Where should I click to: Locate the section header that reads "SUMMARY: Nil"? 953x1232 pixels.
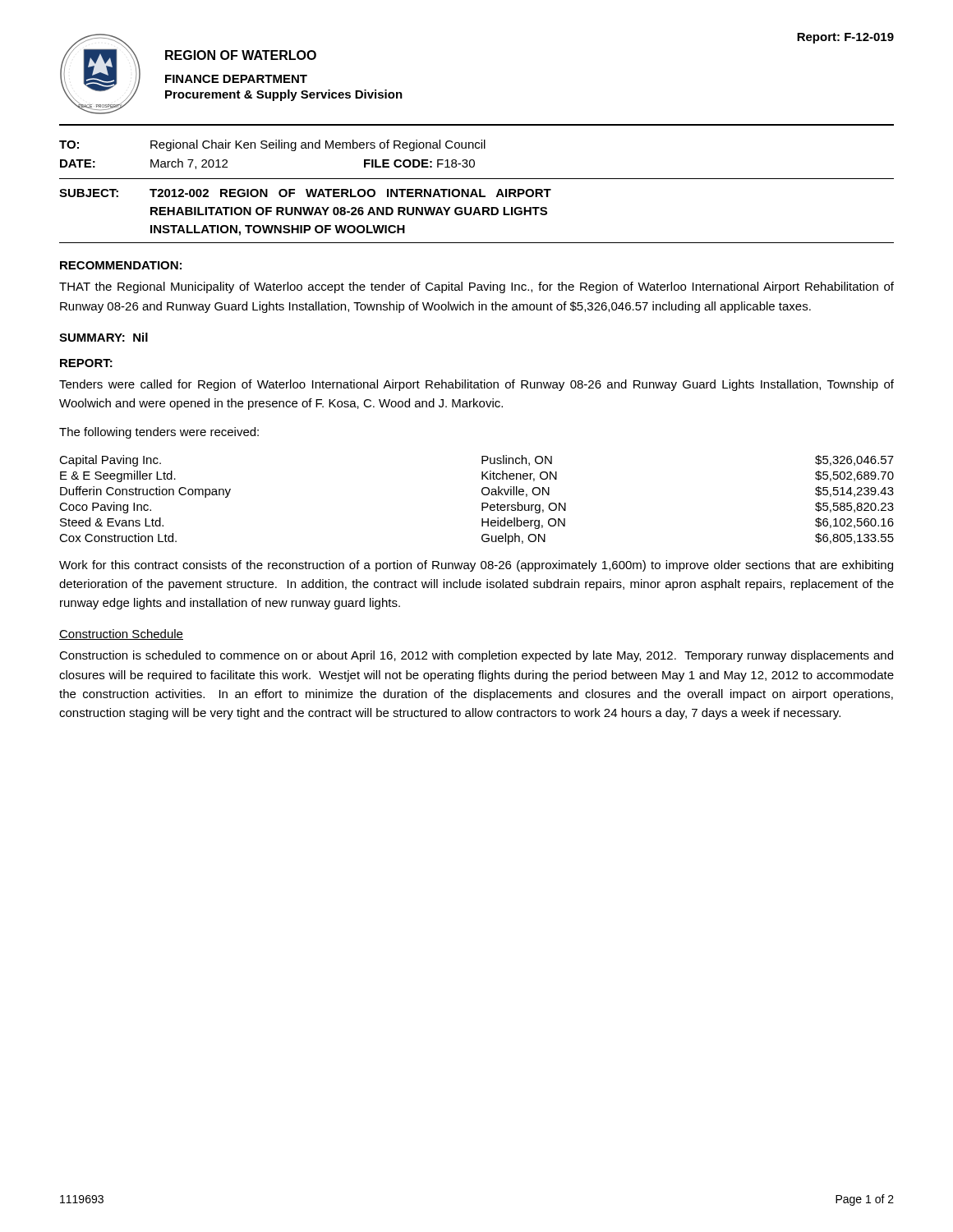104,337
